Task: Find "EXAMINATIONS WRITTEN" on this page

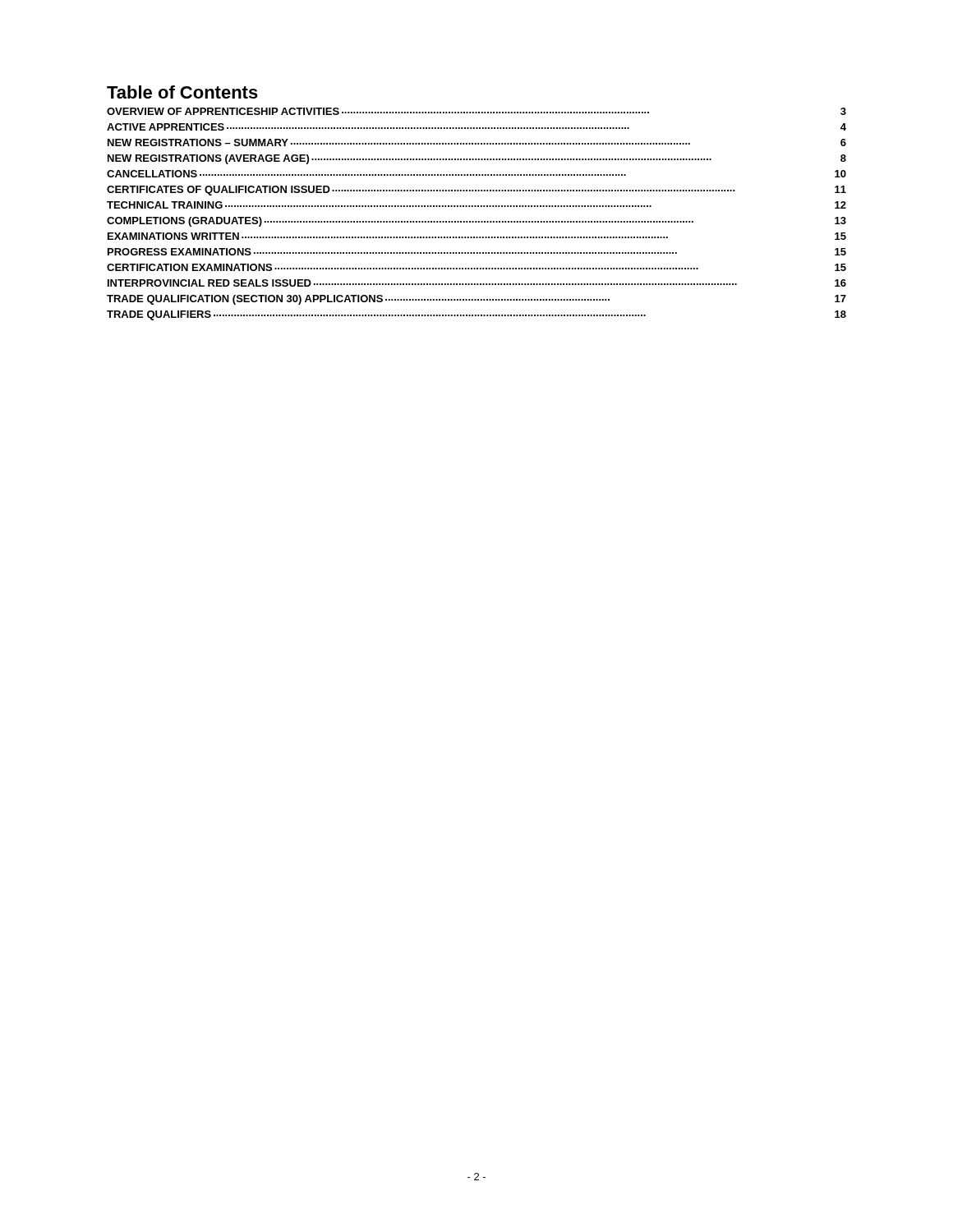Action: click(x=476, y=235)
